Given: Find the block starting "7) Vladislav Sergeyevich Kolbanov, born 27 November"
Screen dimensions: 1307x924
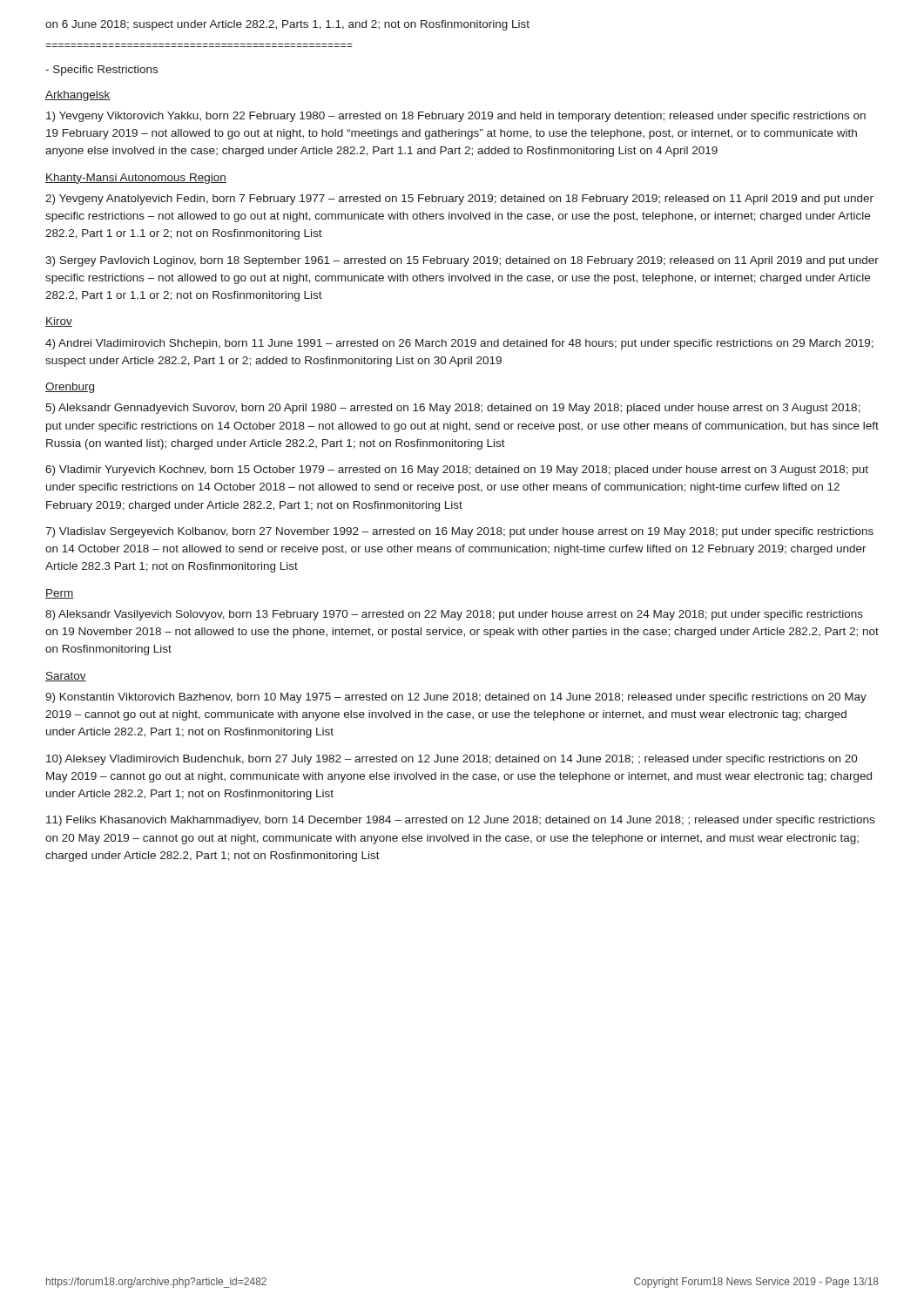Looking at the screenshot, I should 460,549.
